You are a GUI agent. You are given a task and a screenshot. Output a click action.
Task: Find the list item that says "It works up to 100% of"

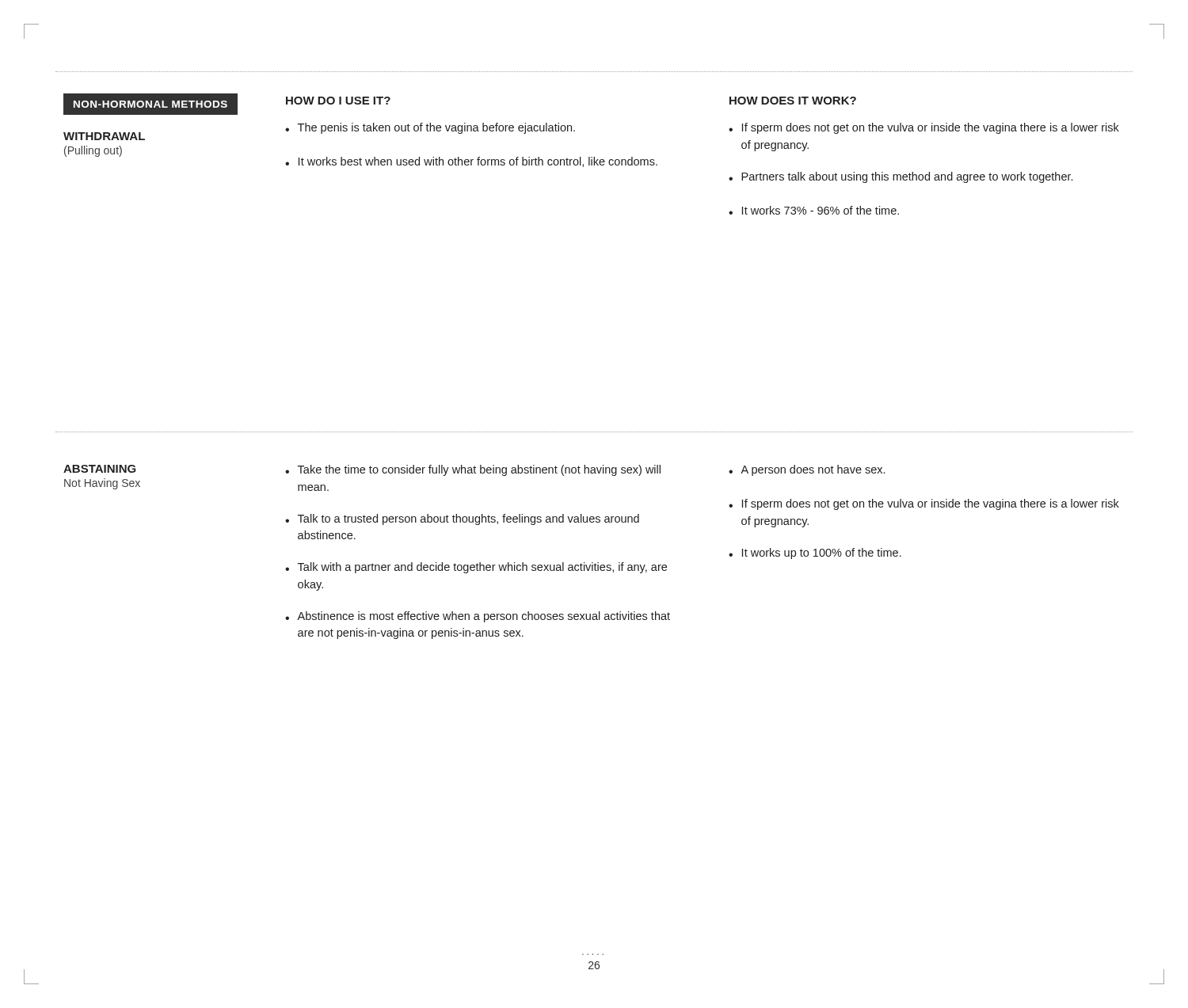(821, 552)
